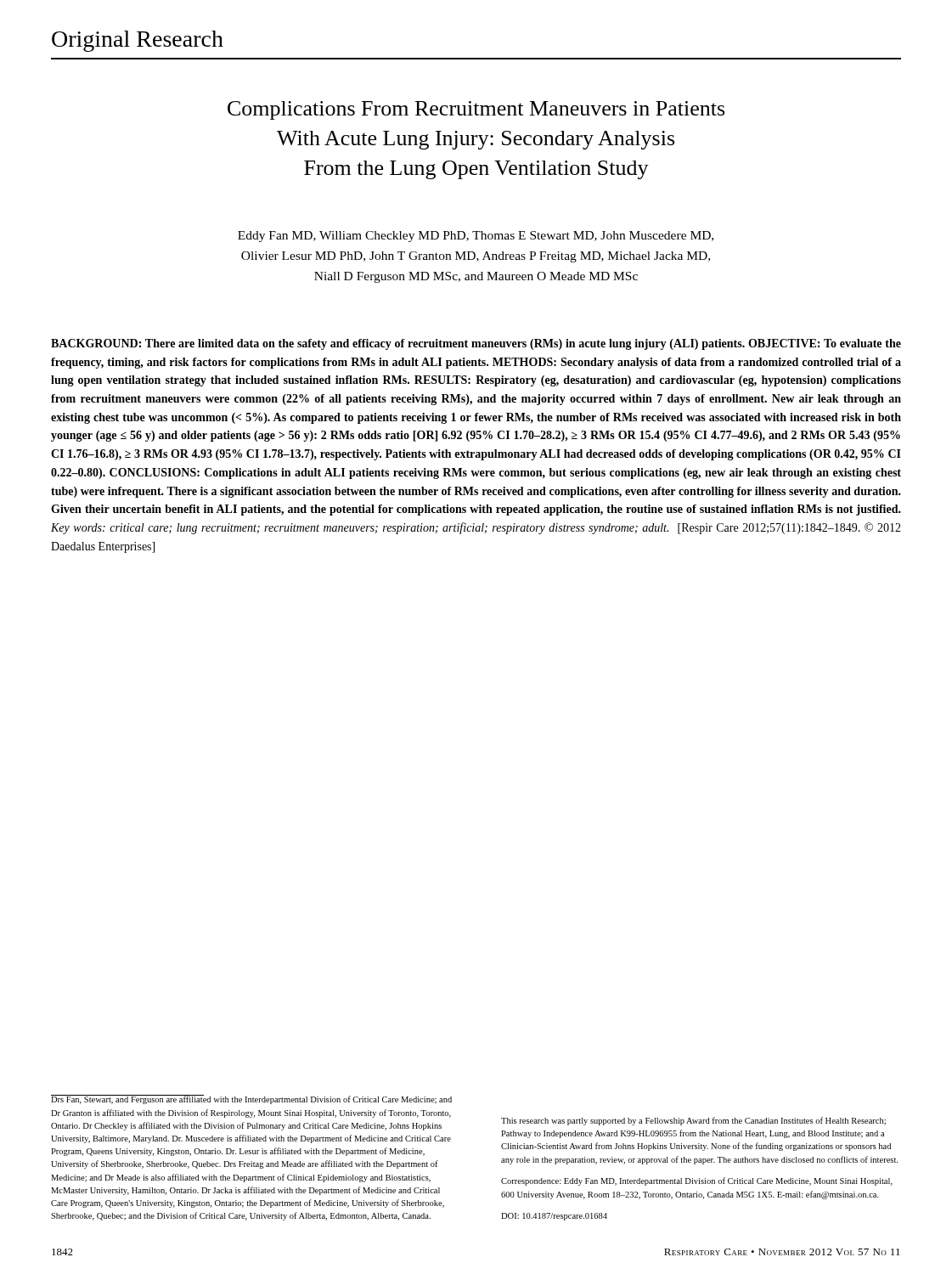The height and width of the screenshot is (1274, 952).
Task: Find the block on this page that starts "This research was partly supported"
Action: 701,1168
